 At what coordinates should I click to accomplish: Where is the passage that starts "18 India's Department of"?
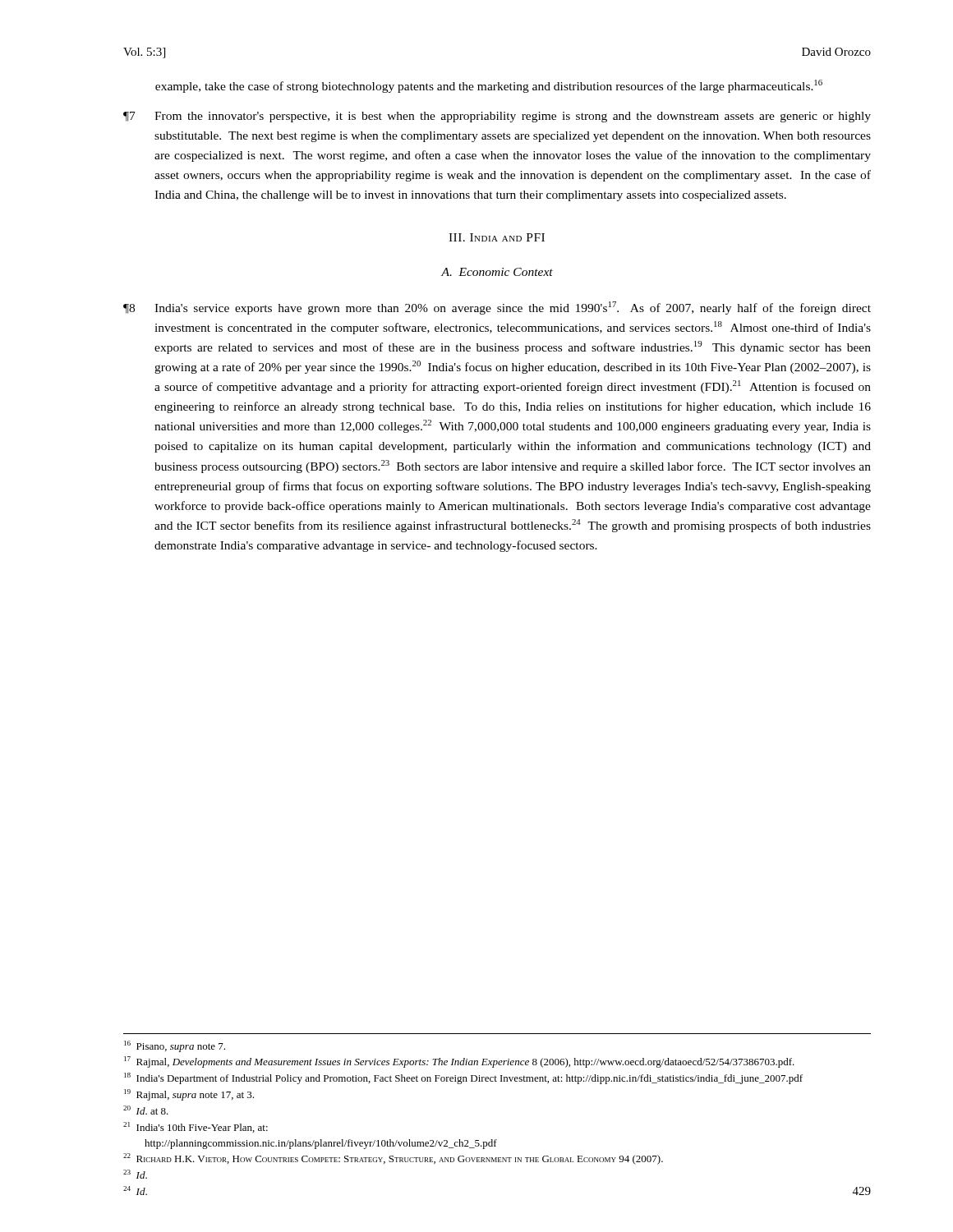[463, 1078]
